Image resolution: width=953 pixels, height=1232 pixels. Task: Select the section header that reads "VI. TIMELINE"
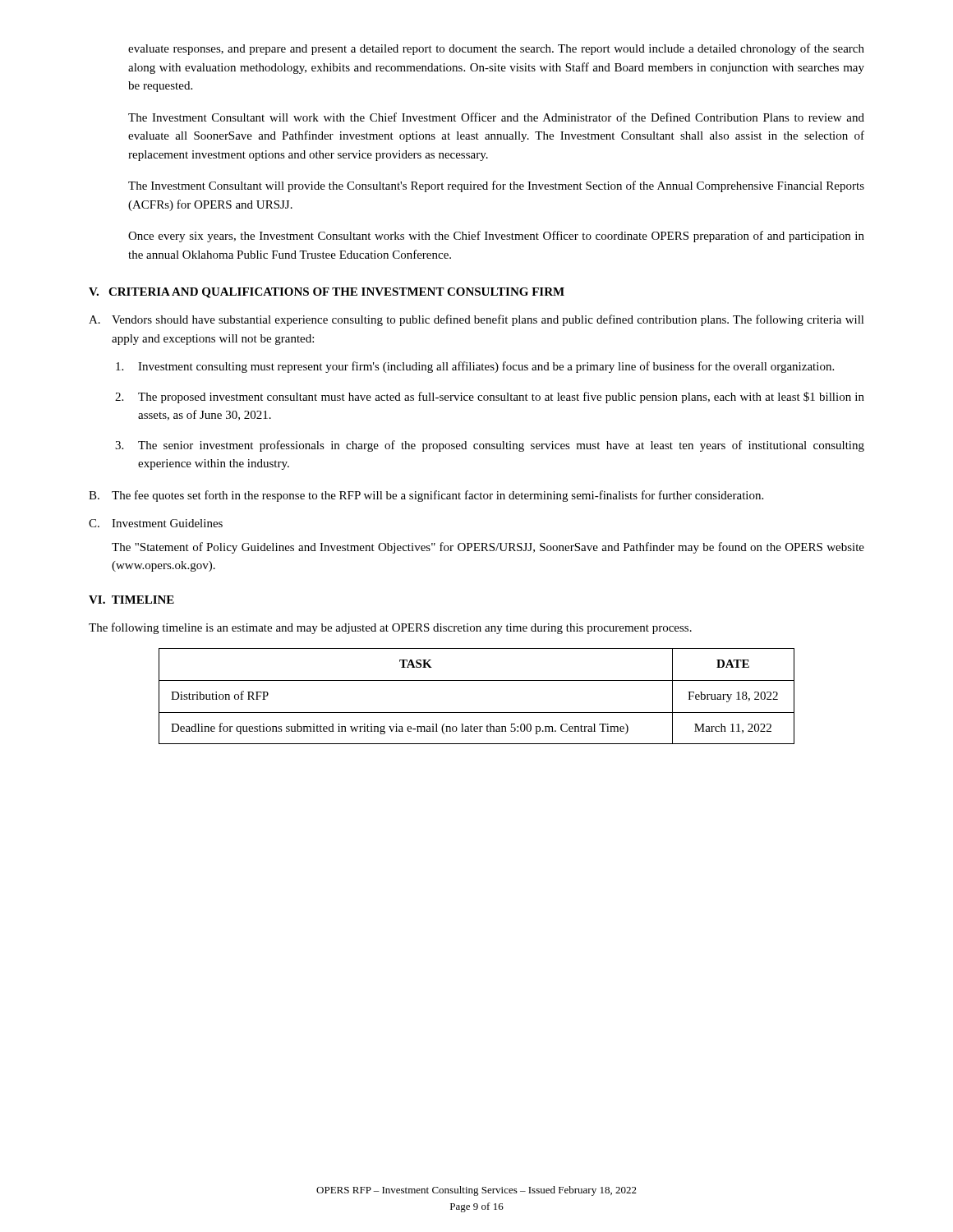pyautogui.click(x=132, y=599)
